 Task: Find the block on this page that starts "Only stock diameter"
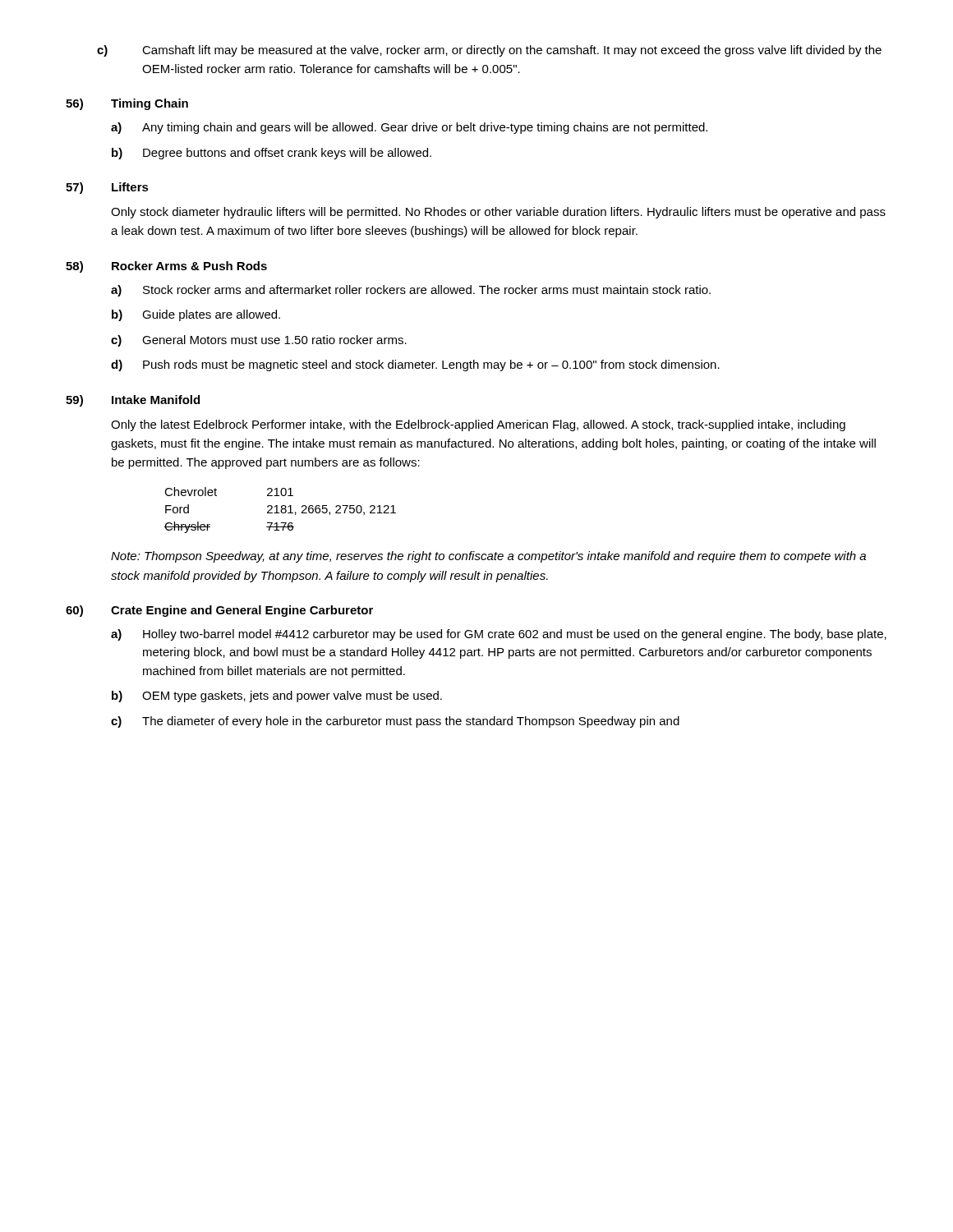coord(498,221)
